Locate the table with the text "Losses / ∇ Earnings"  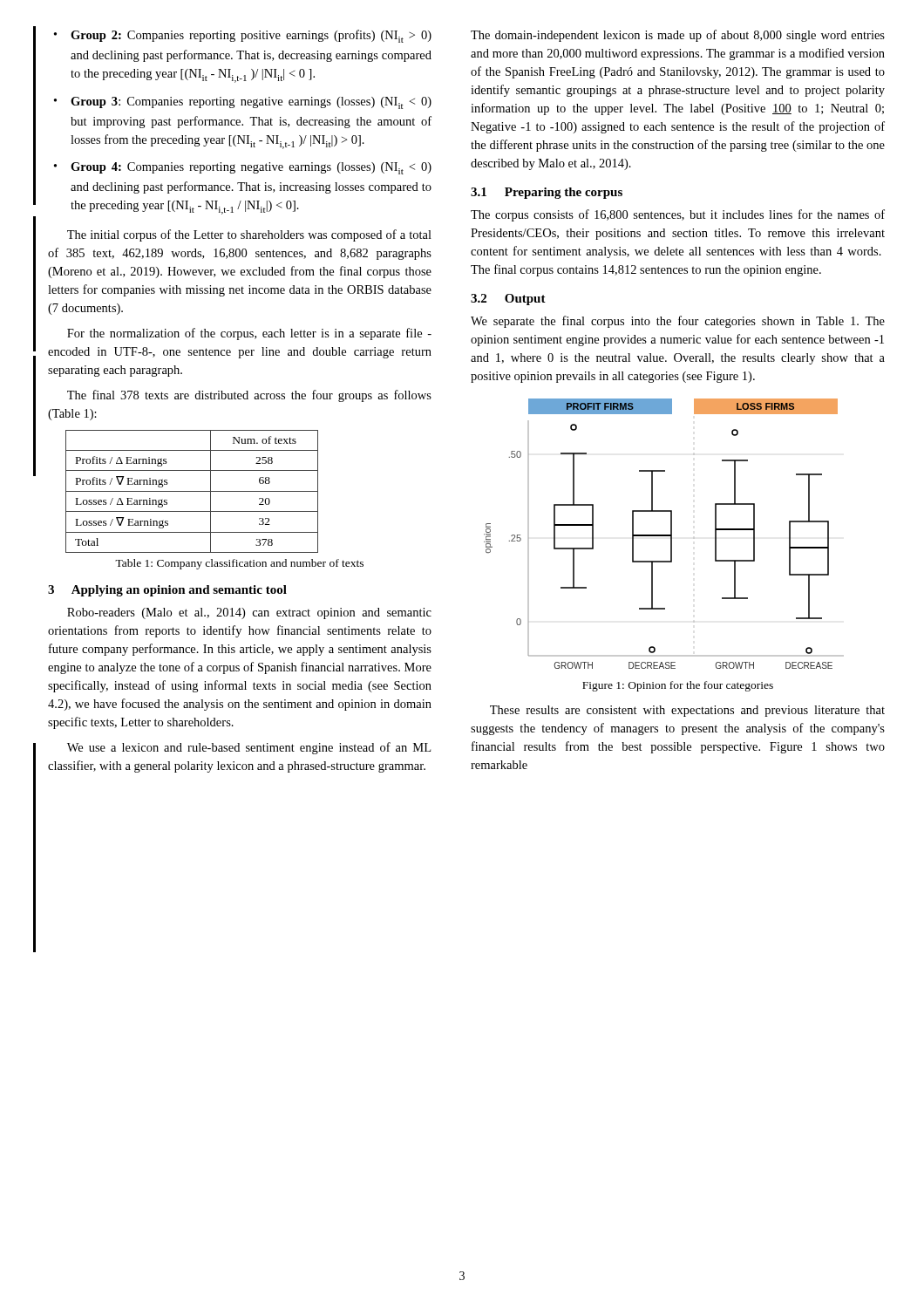[248, 491]
